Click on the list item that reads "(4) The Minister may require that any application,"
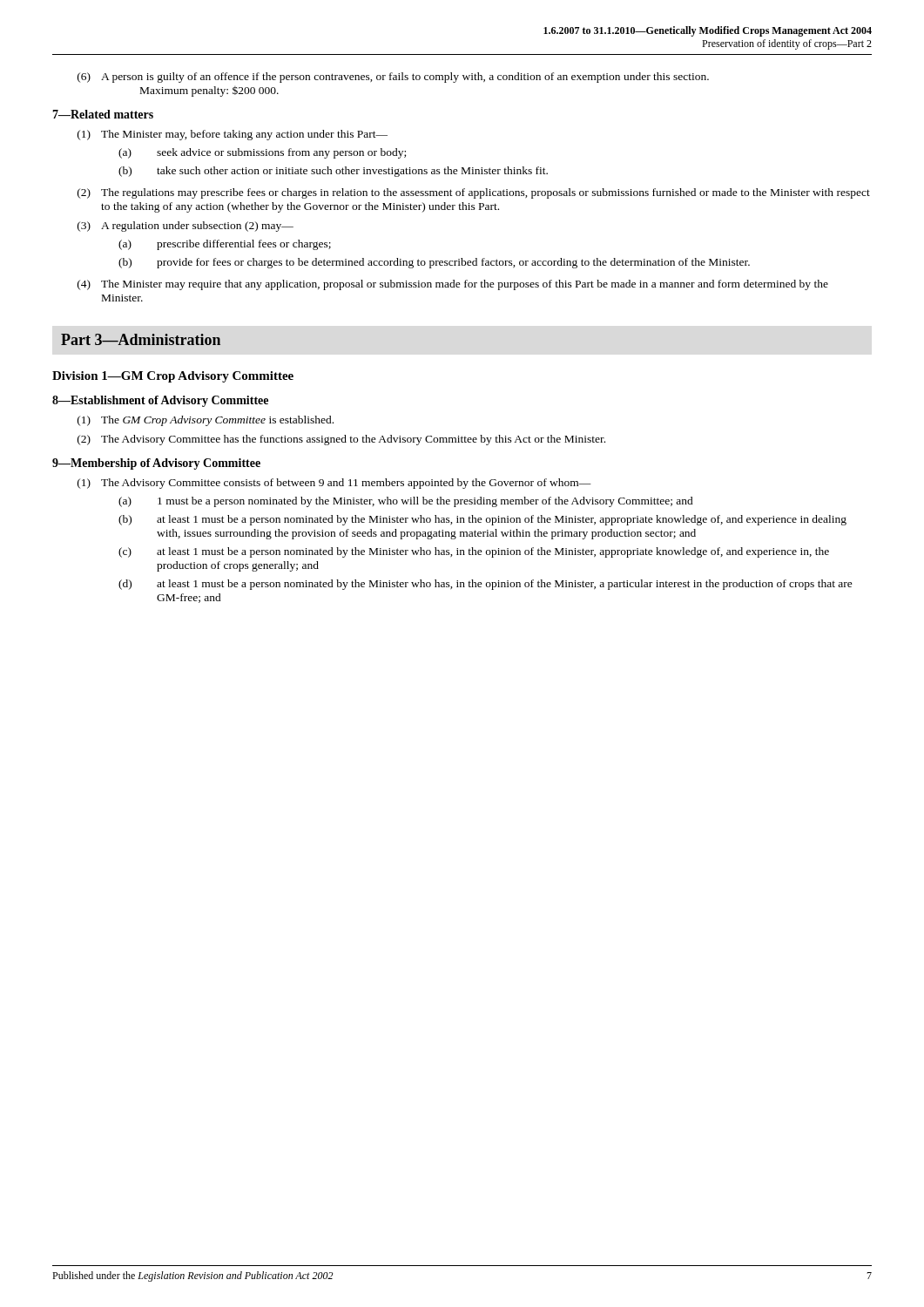This screenshot has height=1307, width=924. coord(462,291)
